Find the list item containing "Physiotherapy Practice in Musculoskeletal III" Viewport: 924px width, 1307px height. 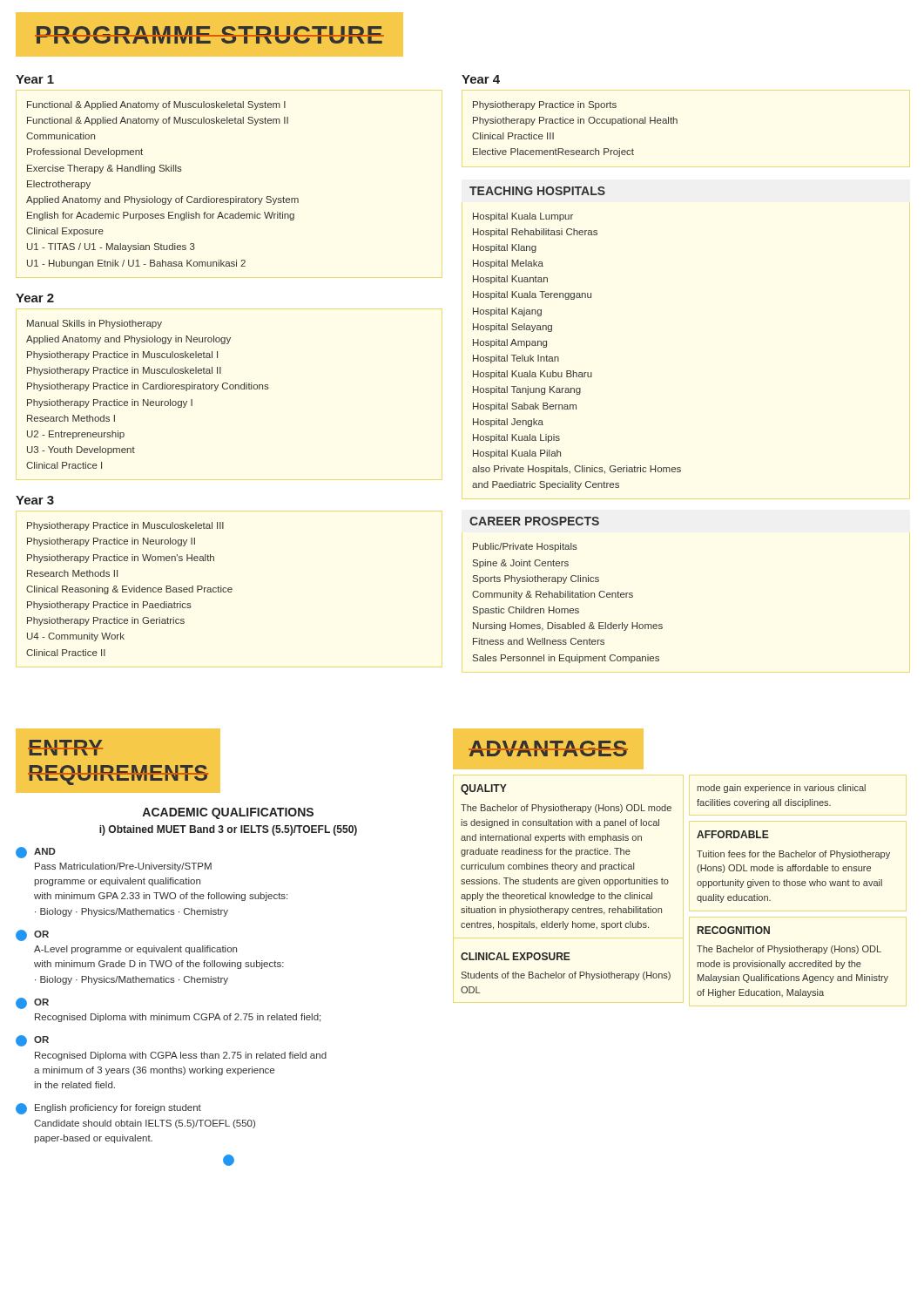tap(125, 526)
